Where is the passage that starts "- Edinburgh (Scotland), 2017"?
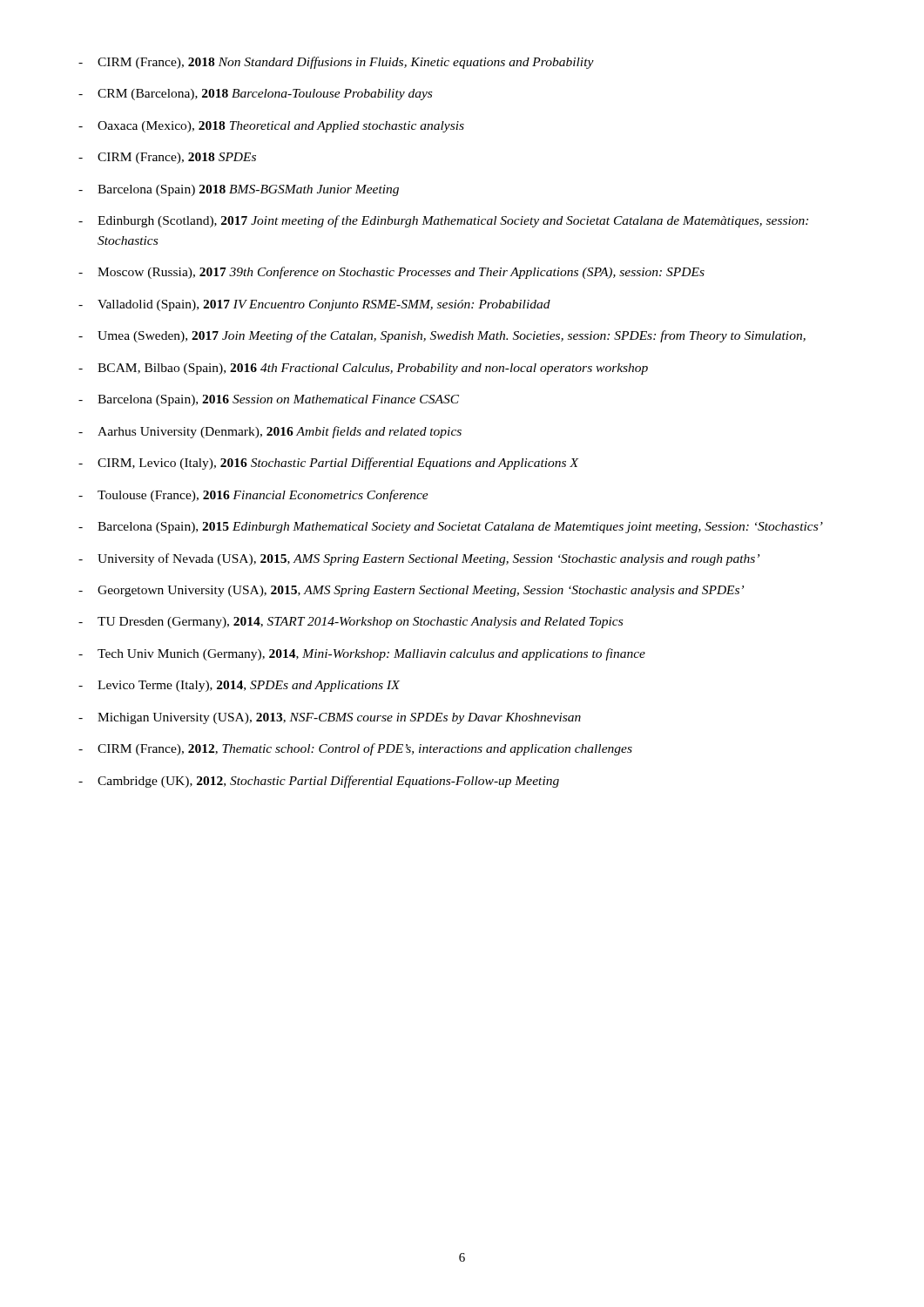Screen dimensions: 1307x924 462,231
